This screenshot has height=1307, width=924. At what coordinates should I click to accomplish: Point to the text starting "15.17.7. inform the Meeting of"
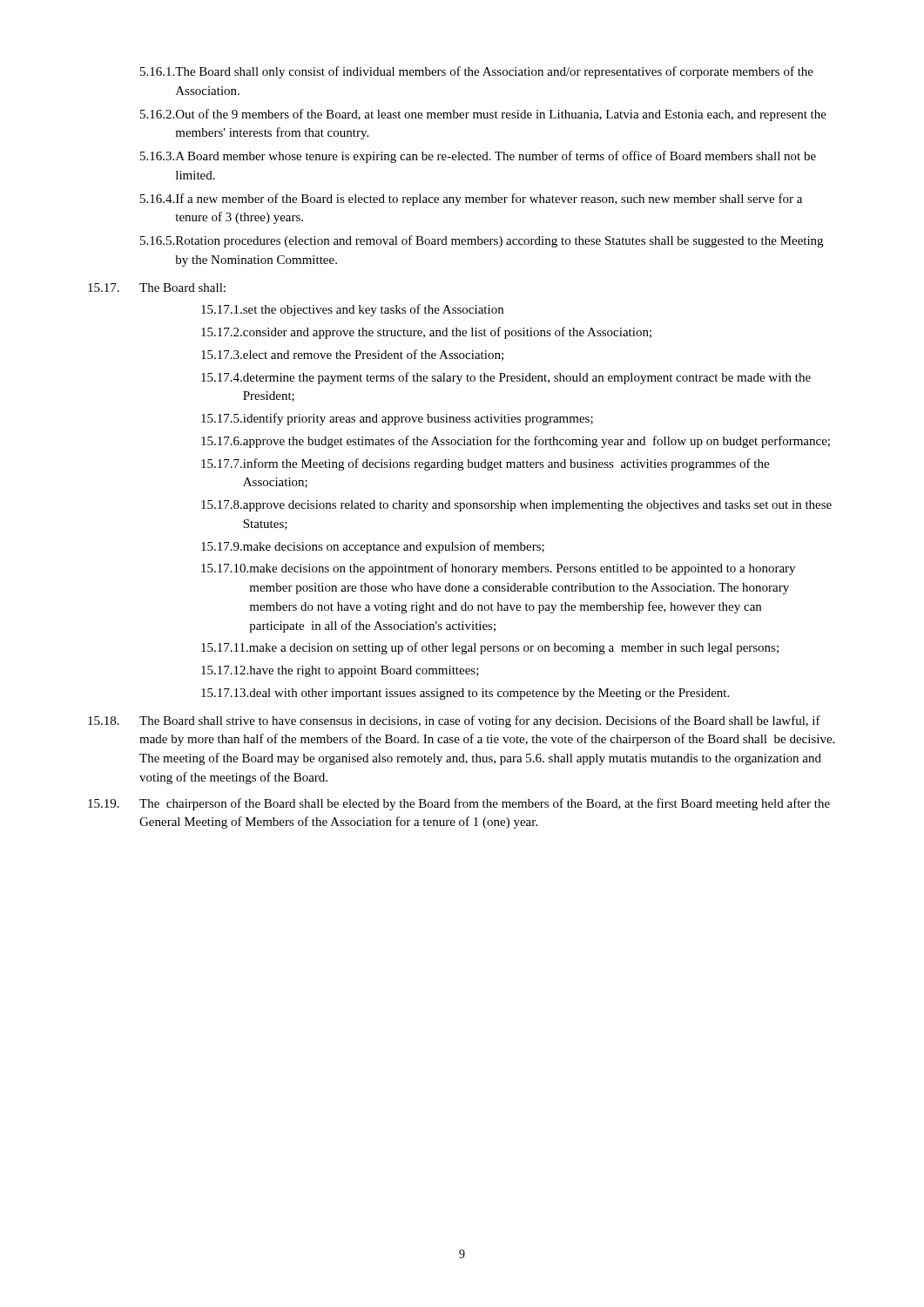(475, 473)
